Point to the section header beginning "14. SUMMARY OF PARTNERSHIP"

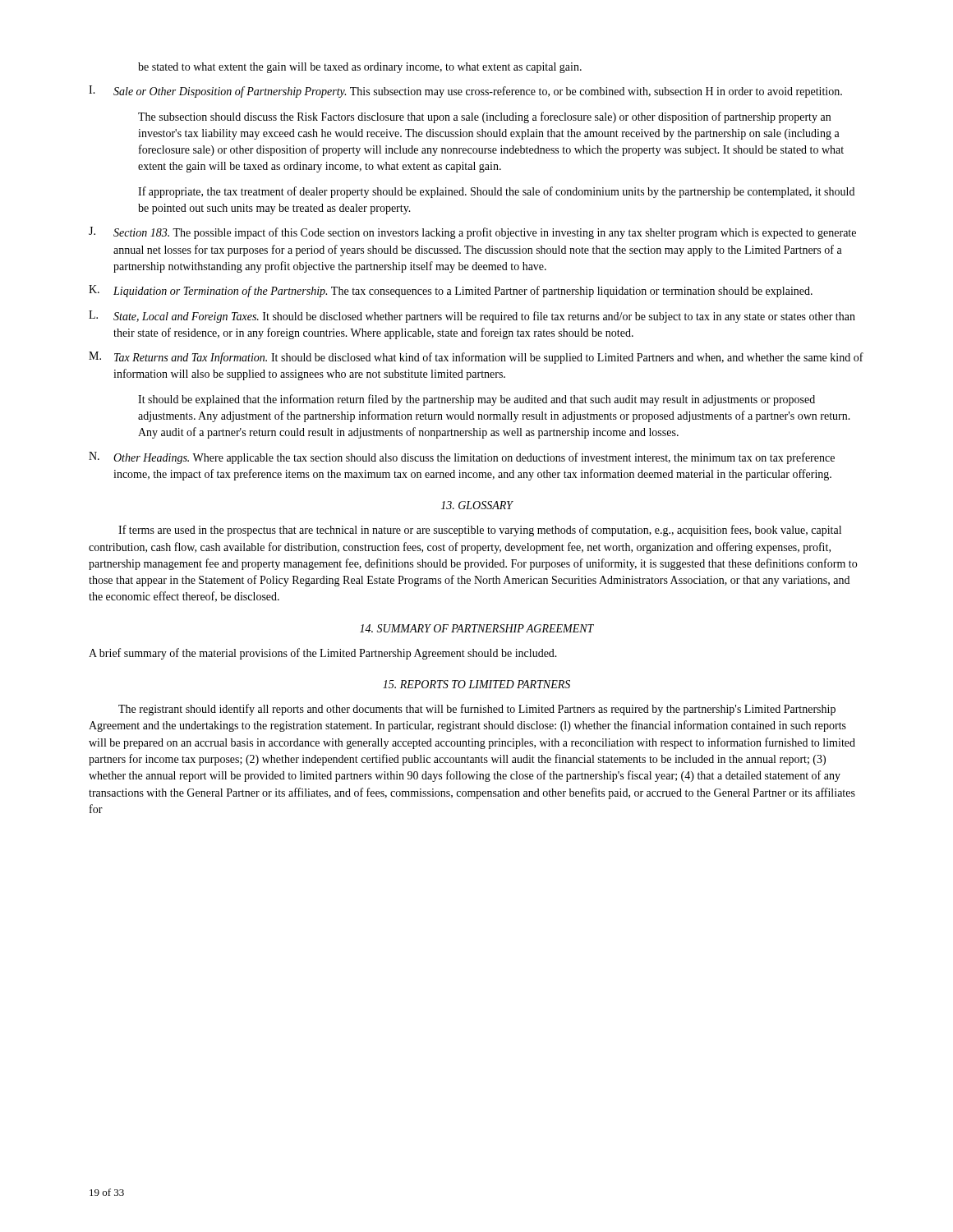coord(476,628)
